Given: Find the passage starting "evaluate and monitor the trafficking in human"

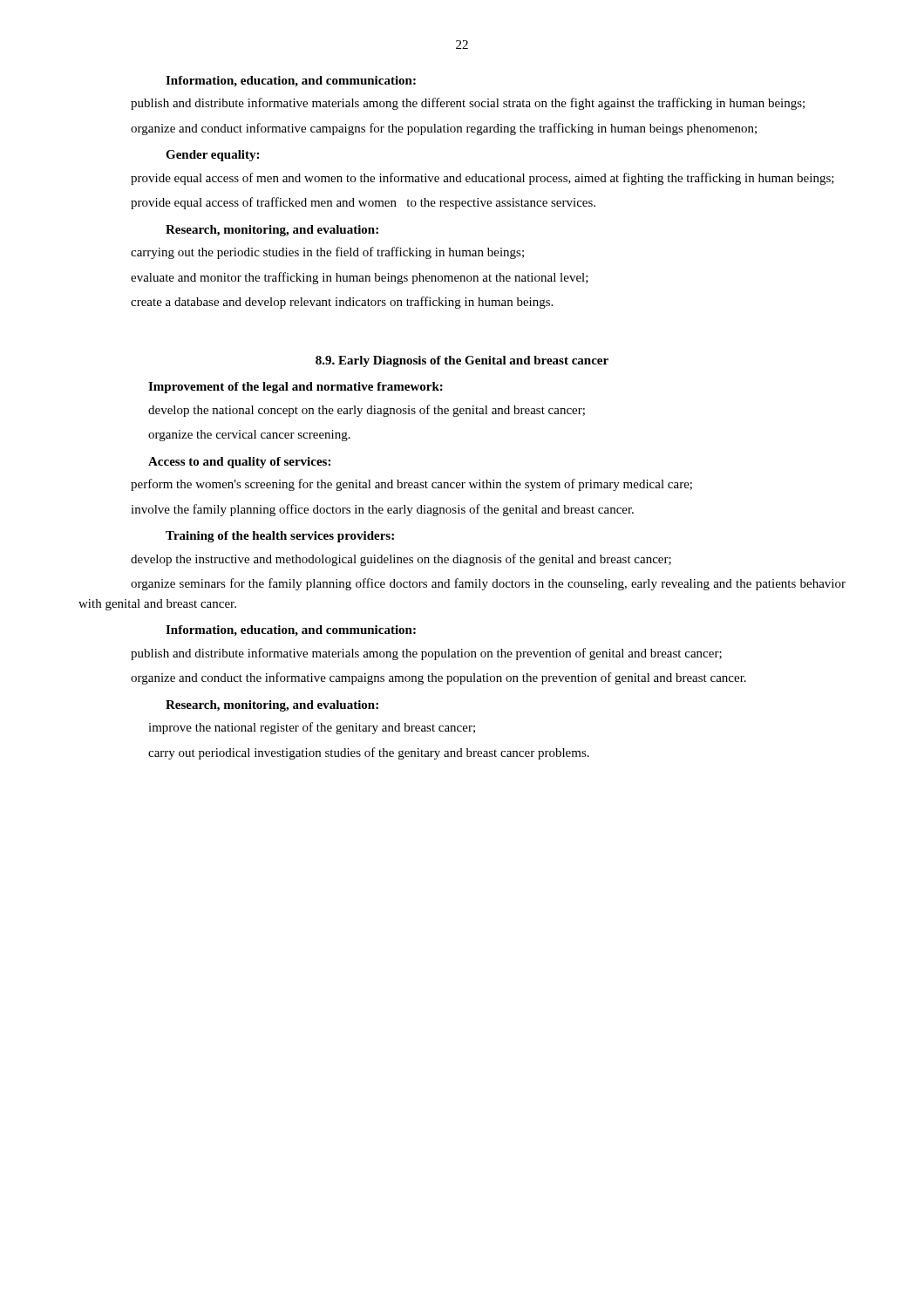Looking at the screenshot, I should point(360,277).
